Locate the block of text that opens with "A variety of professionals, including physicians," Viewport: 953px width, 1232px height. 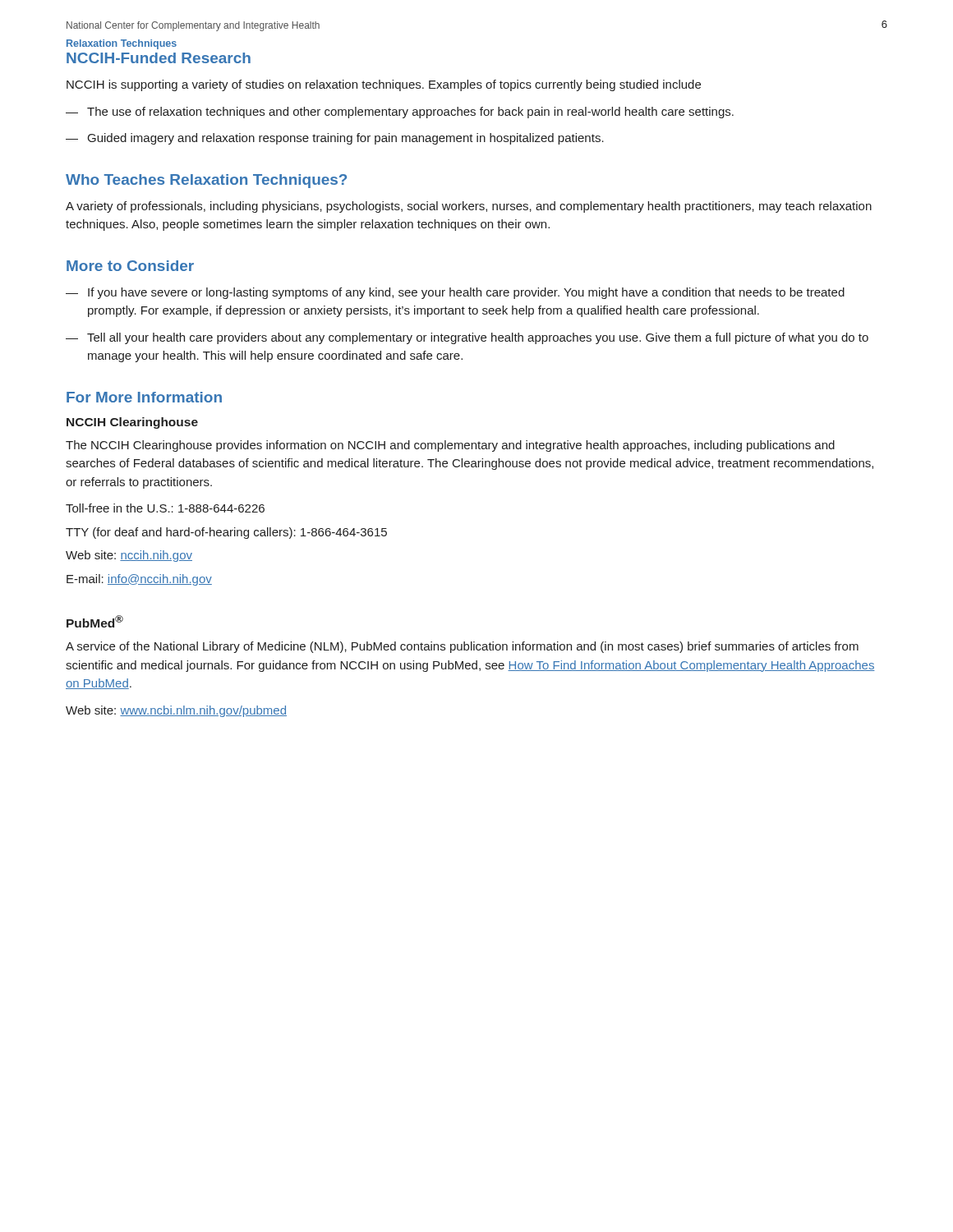click(476, 215)
